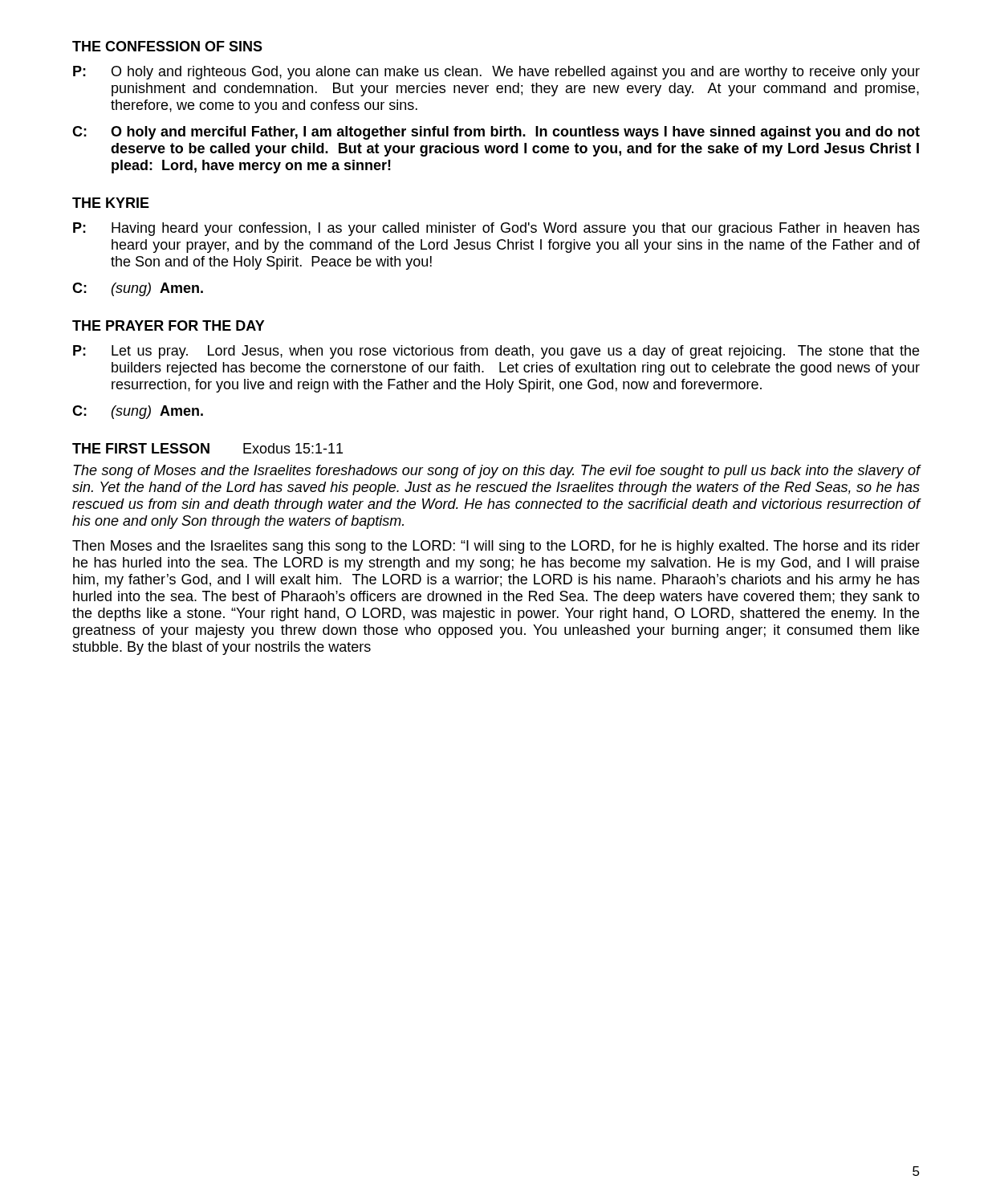Find the section header containing "THE CONFESSION OF SINS"
Screen dimensions: 1204x992
pos(167,47)
